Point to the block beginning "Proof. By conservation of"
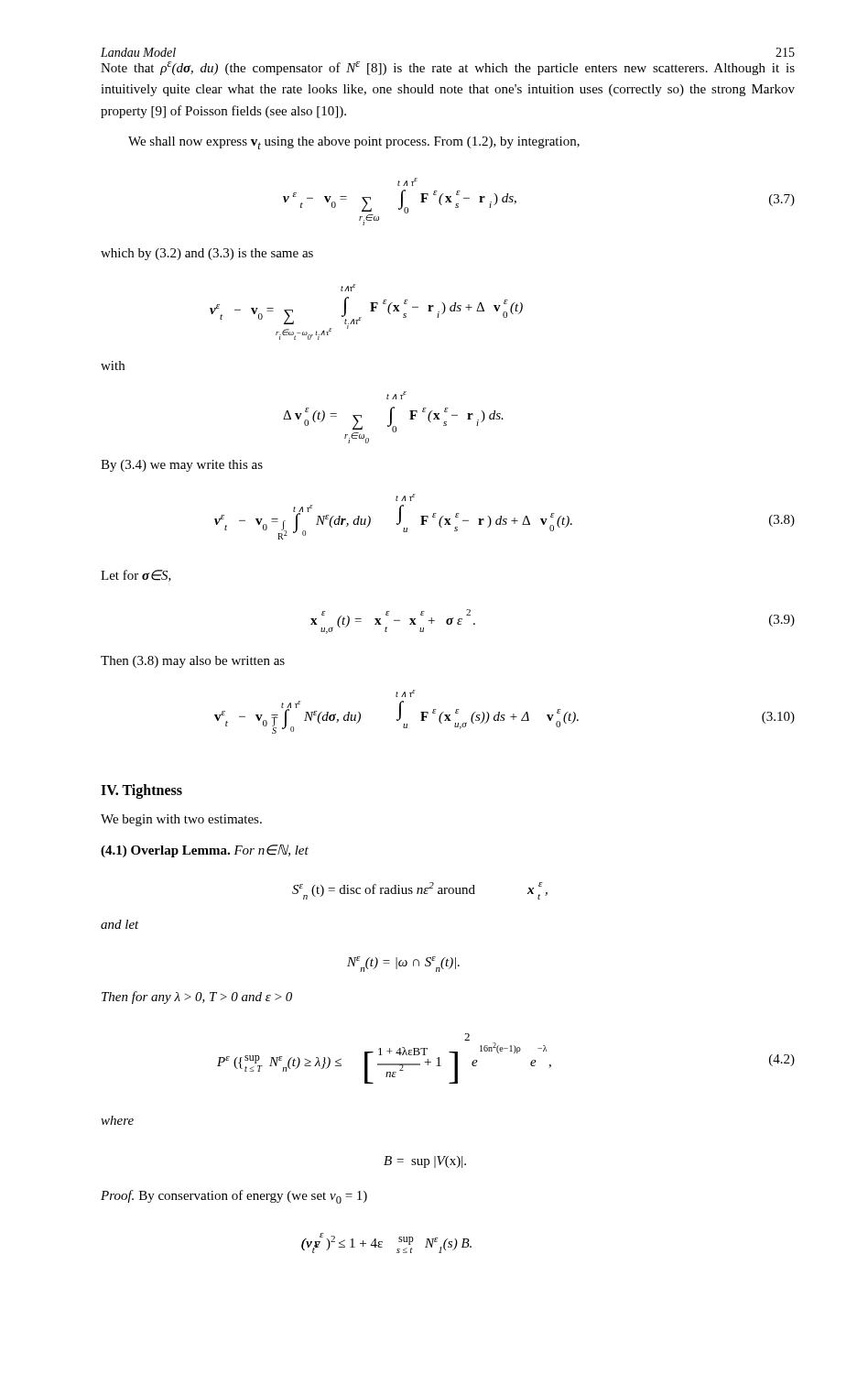The height and width of the screenshot is (1374, 868). [234, 1197]
